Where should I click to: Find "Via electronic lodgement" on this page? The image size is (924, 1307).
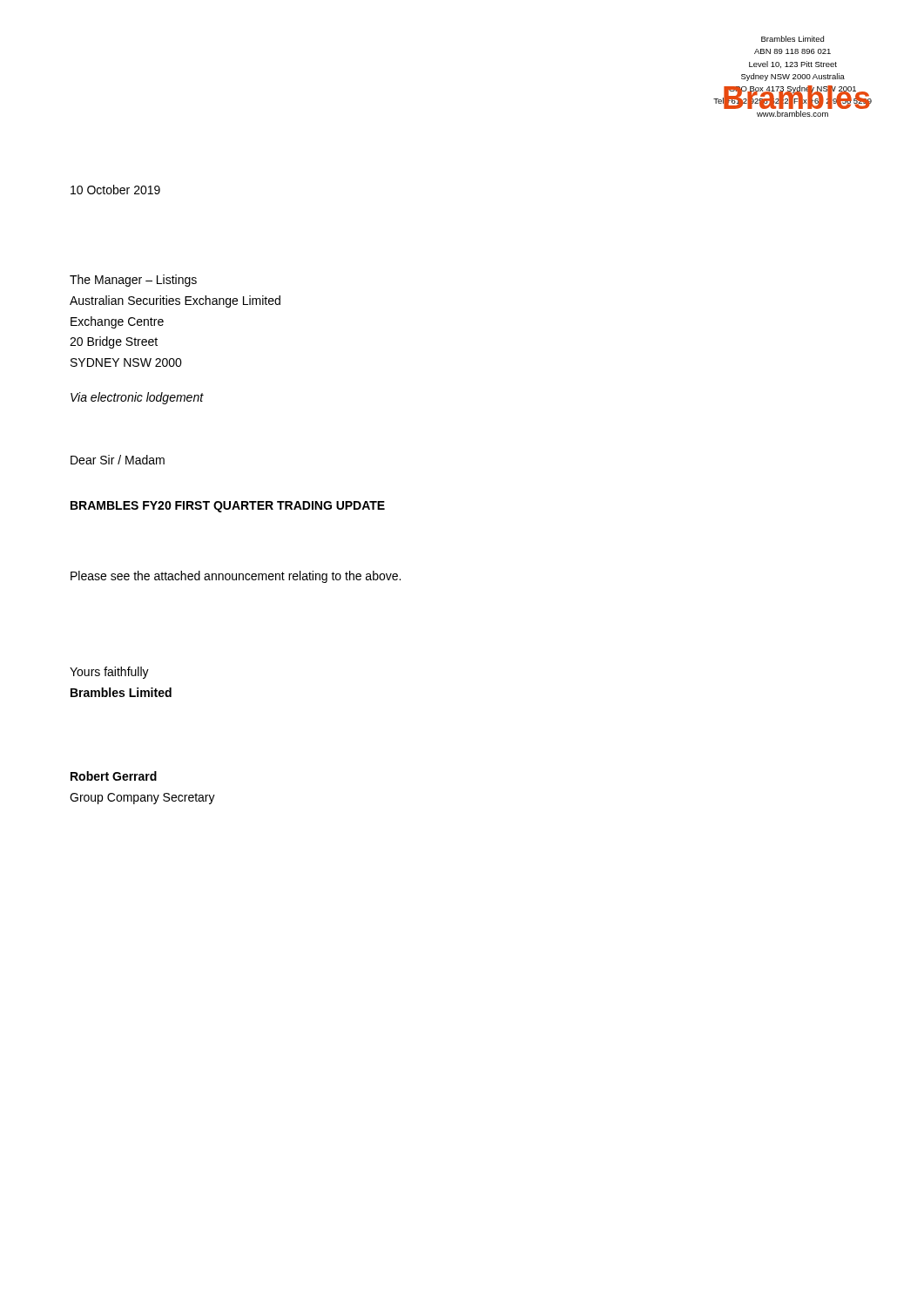[x=136, y=397]
